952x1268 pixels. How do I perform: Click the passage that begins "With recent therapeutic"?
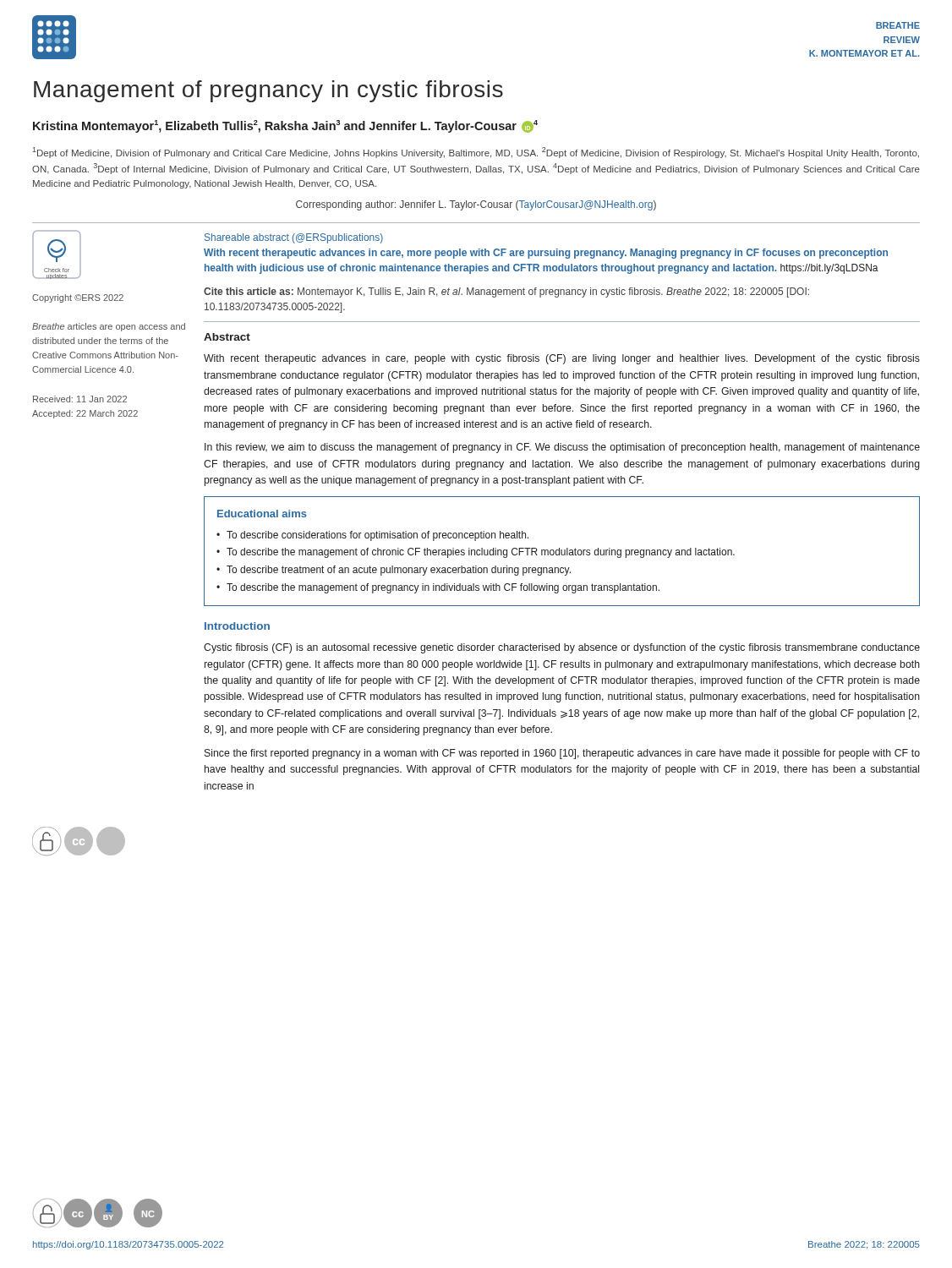(x=562, y=391)
